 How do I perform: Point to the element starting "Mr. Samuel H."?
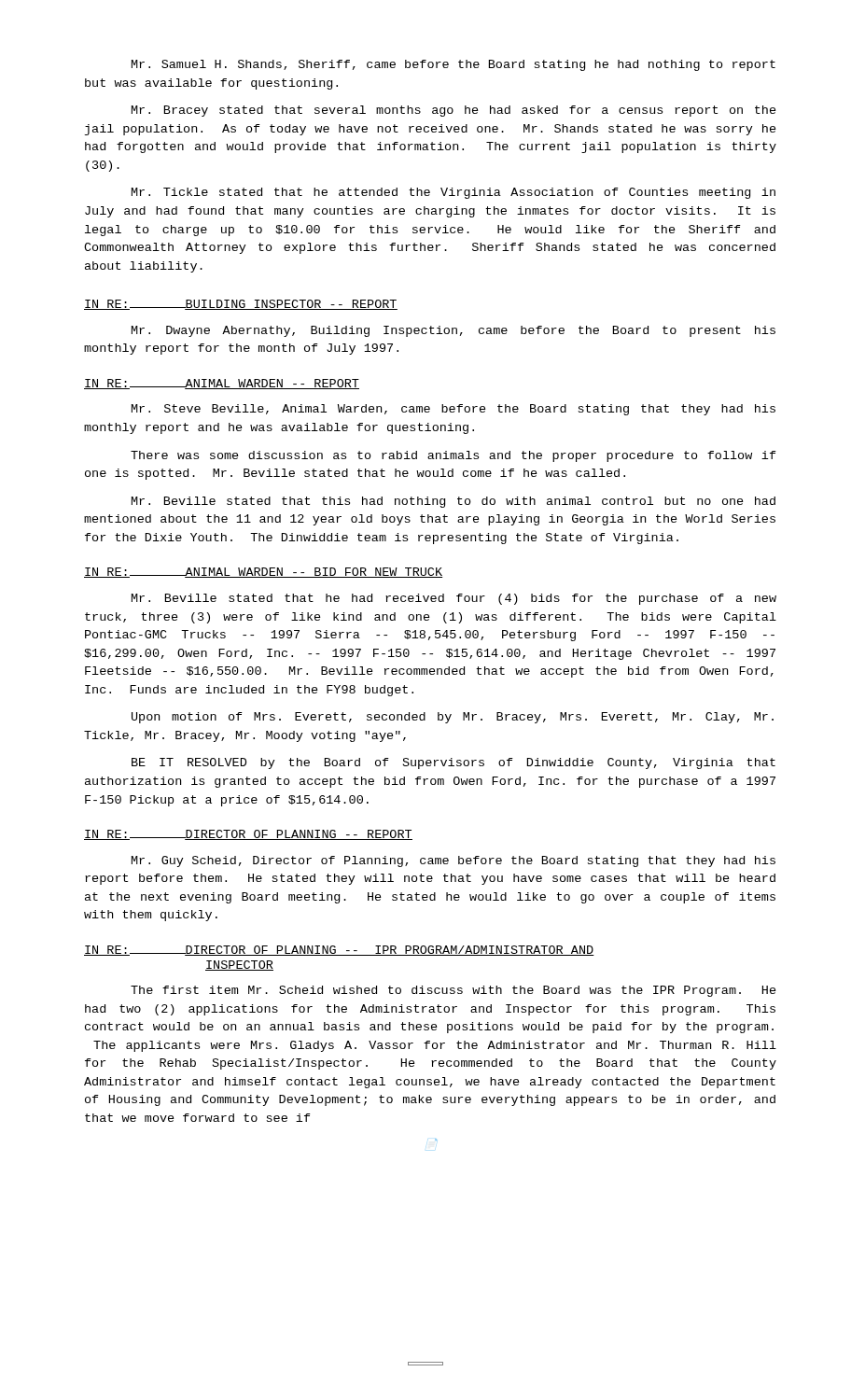(430, 74)
